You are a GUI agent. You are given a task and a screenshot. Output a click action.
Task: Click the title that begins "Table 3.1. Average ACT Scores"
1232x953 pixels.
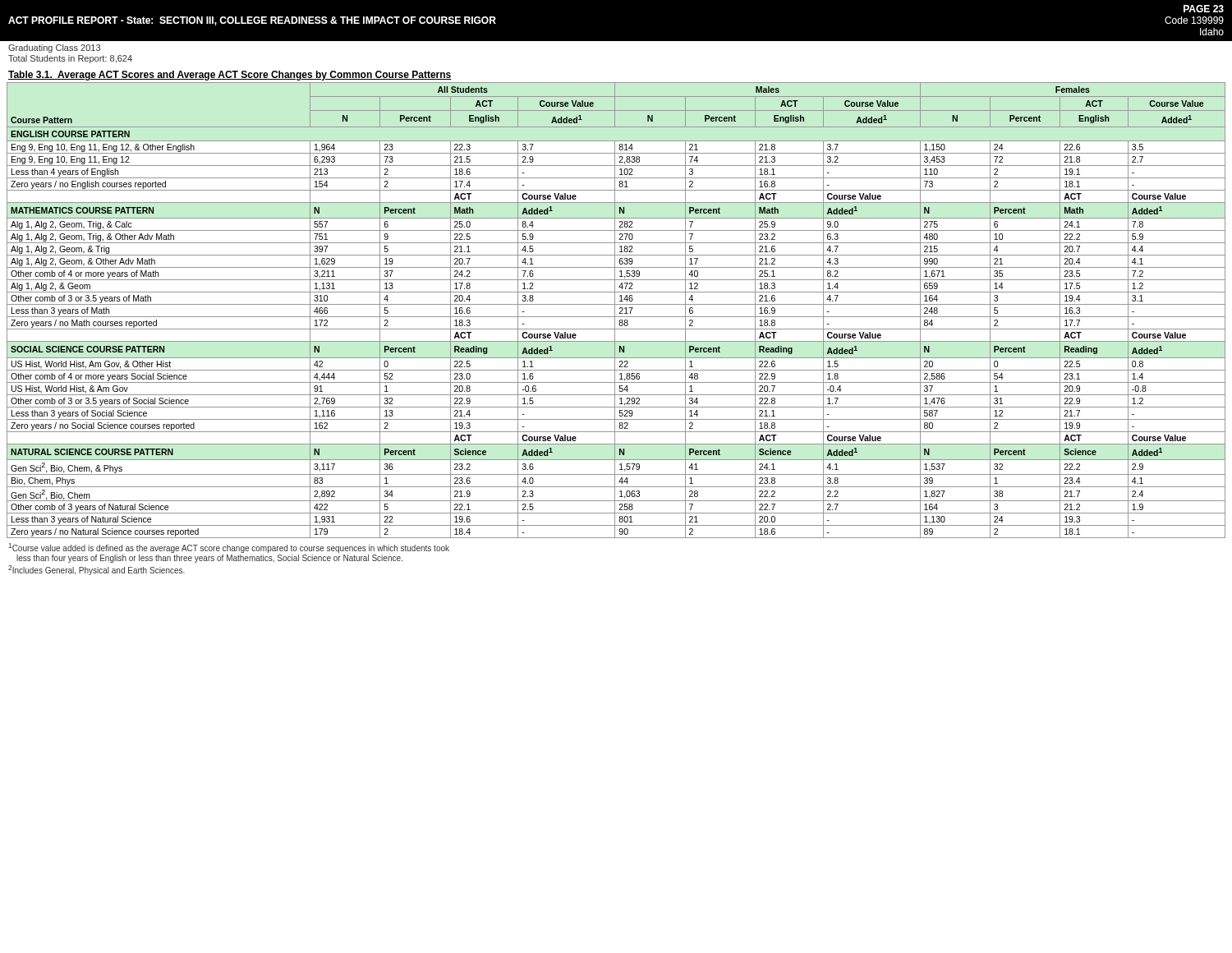click(230, 75)
